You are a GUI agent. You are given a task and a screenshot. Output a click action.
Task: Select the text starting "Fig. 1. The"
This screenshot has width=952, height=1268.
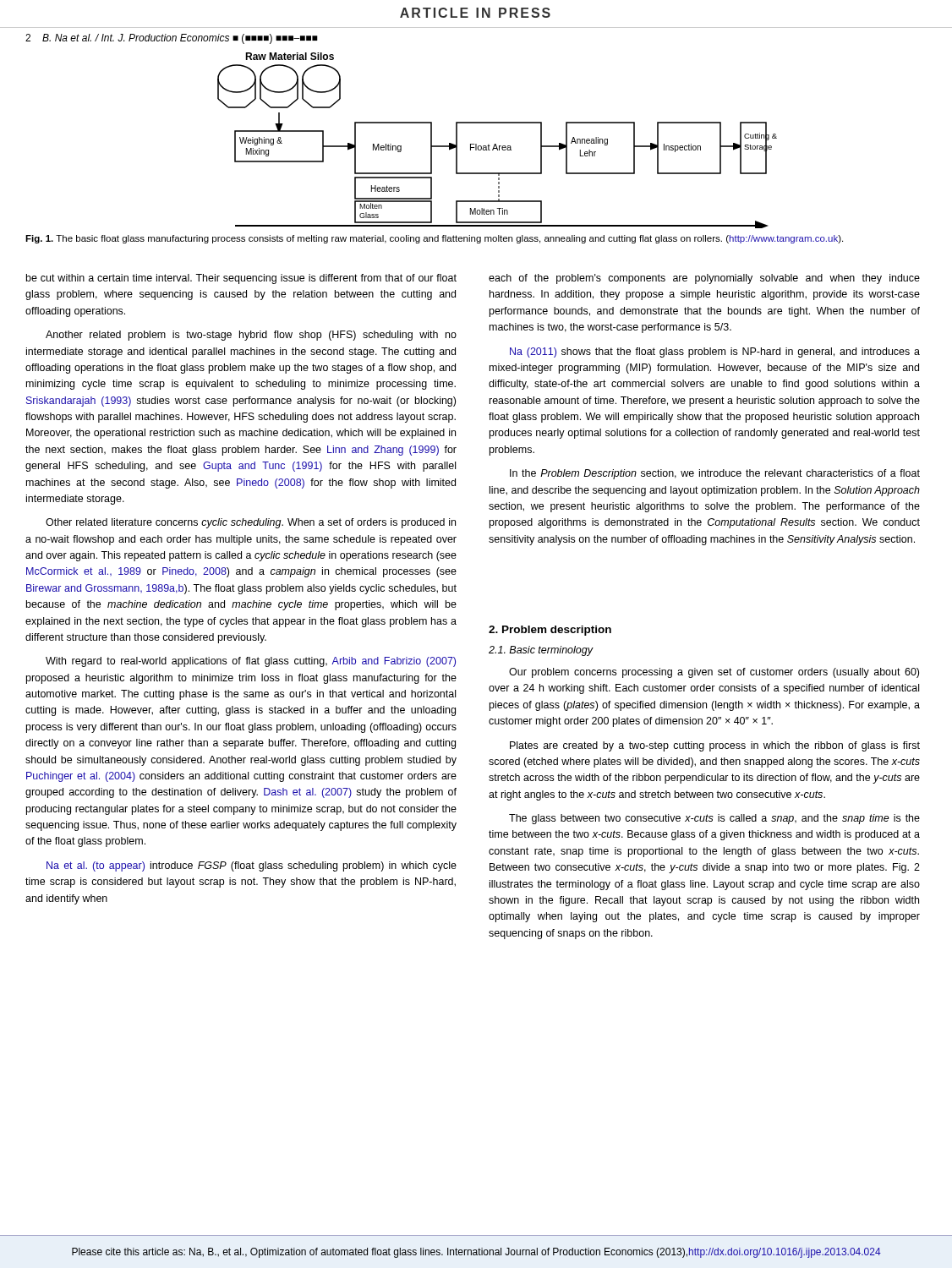(435, 238)
